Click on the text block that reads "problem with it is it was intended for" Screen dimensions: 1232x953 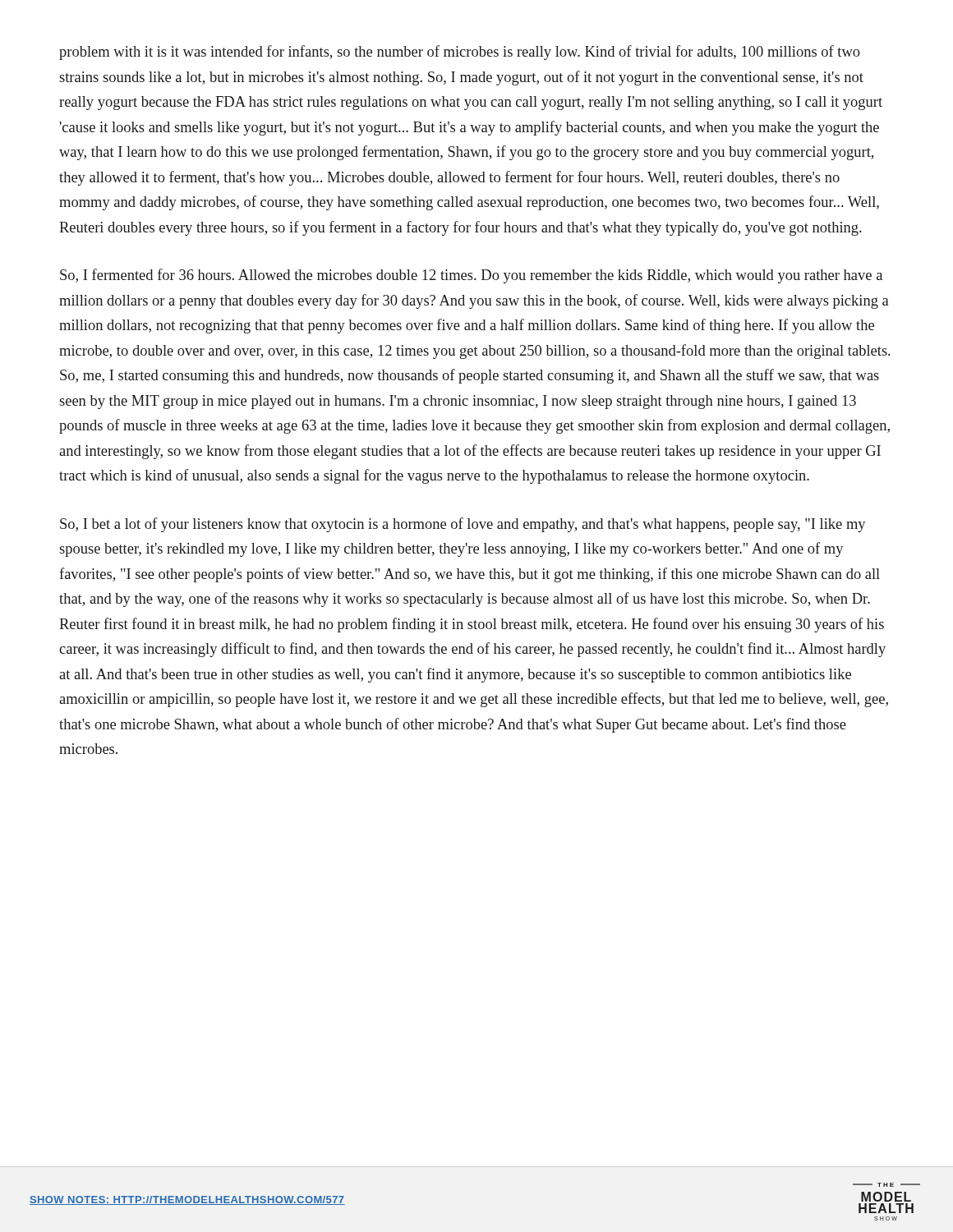[471, 139]
